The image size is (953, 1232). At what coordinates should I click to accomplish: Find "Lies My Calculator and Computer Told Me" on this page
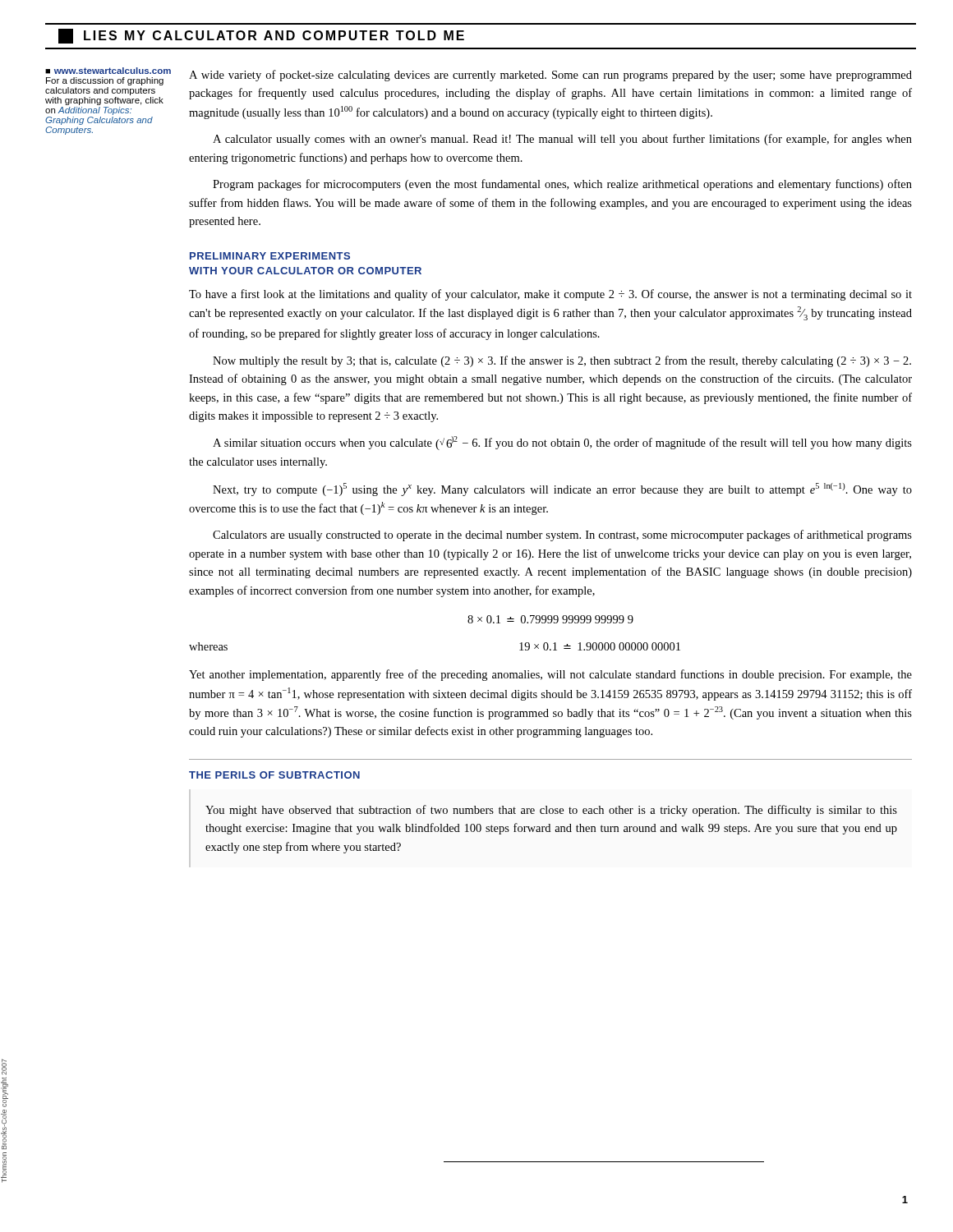point(262,36)
